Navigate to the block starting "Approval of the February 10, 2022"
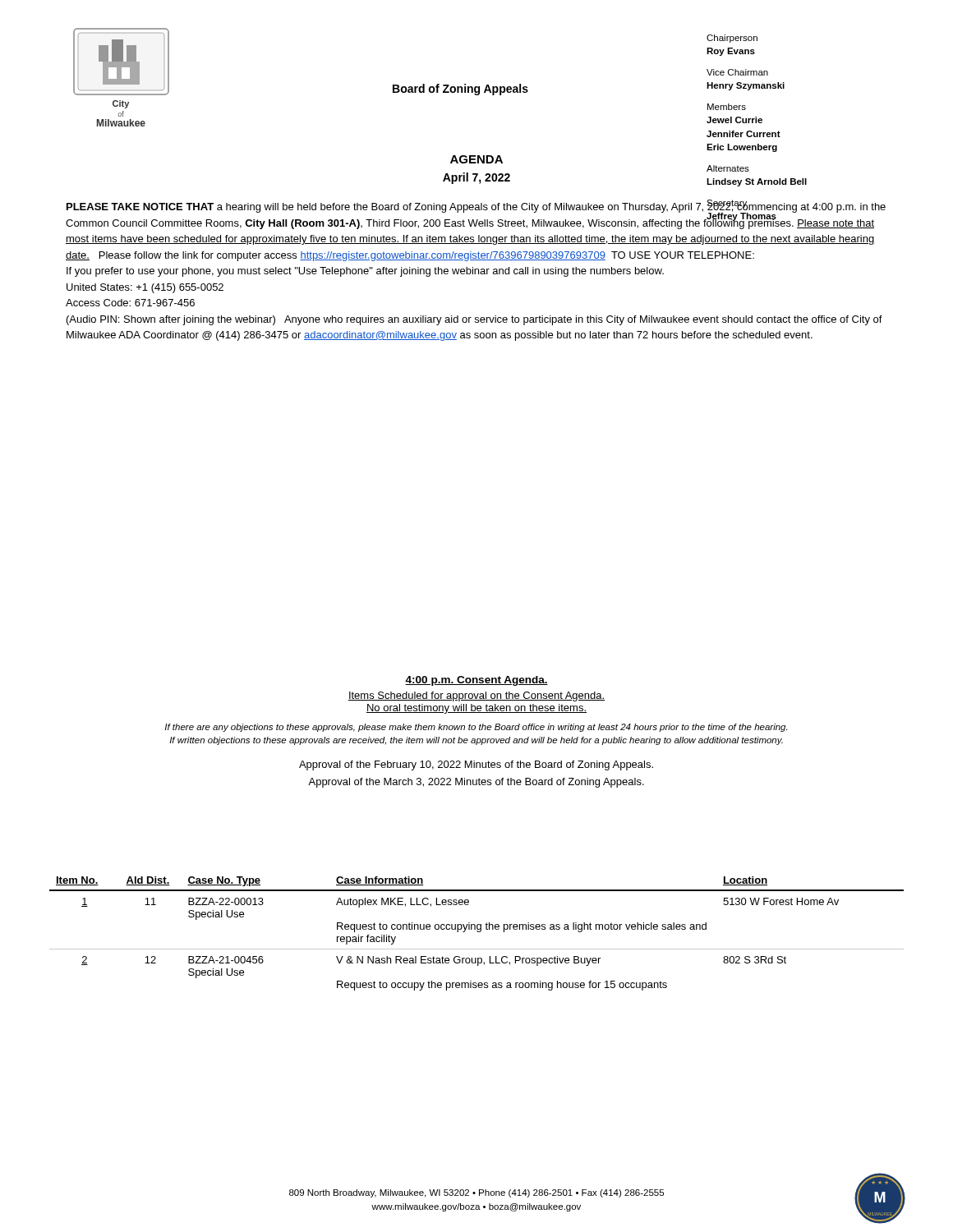This screenshot has width=953, height=1232. (x=476, y=773)
